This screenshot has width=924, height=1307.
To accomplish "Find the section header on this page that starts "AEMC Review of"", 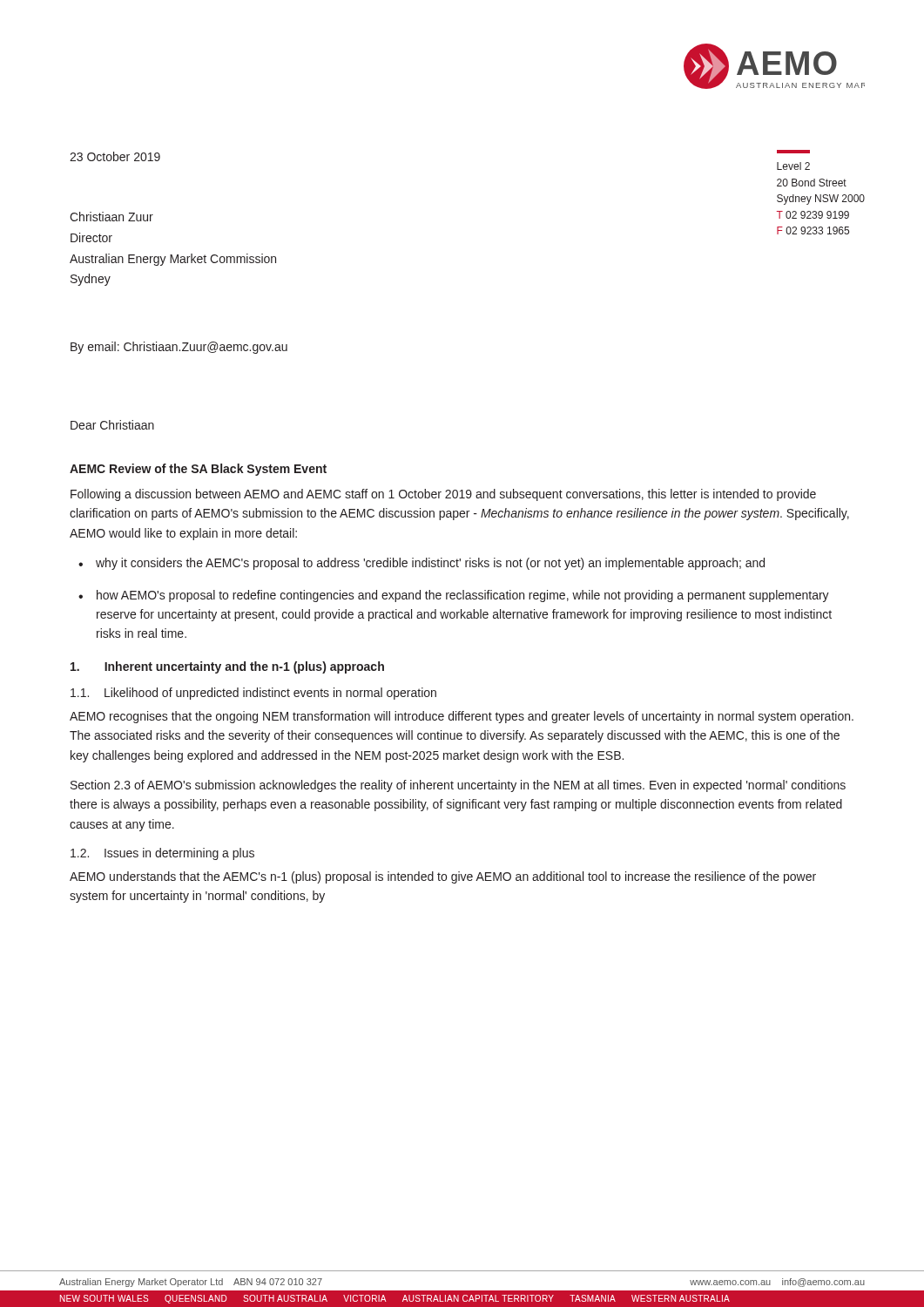I will coord(198,469).
